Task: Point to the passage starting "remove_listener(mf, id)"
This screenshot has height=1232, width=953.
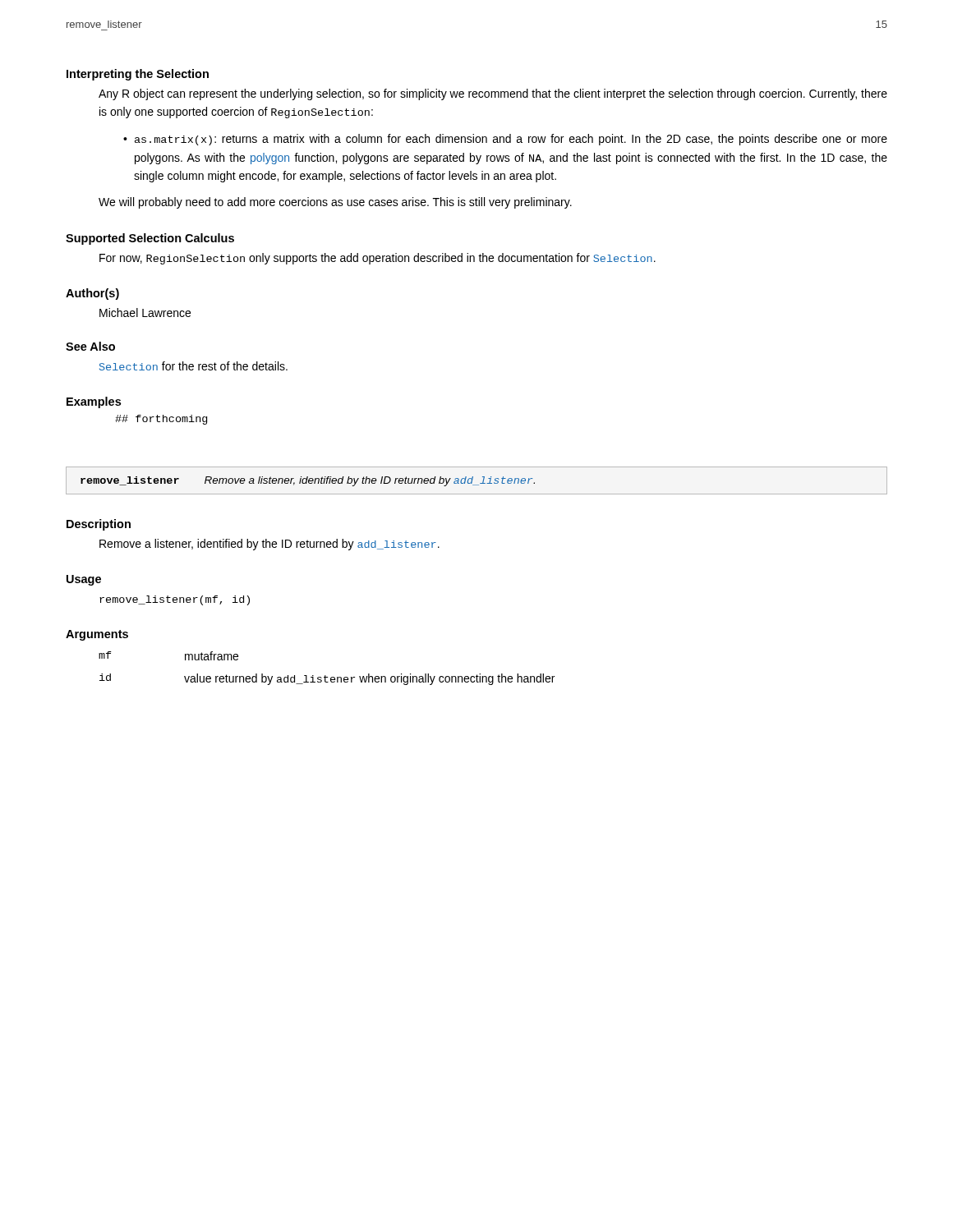Action: [175, 600]
